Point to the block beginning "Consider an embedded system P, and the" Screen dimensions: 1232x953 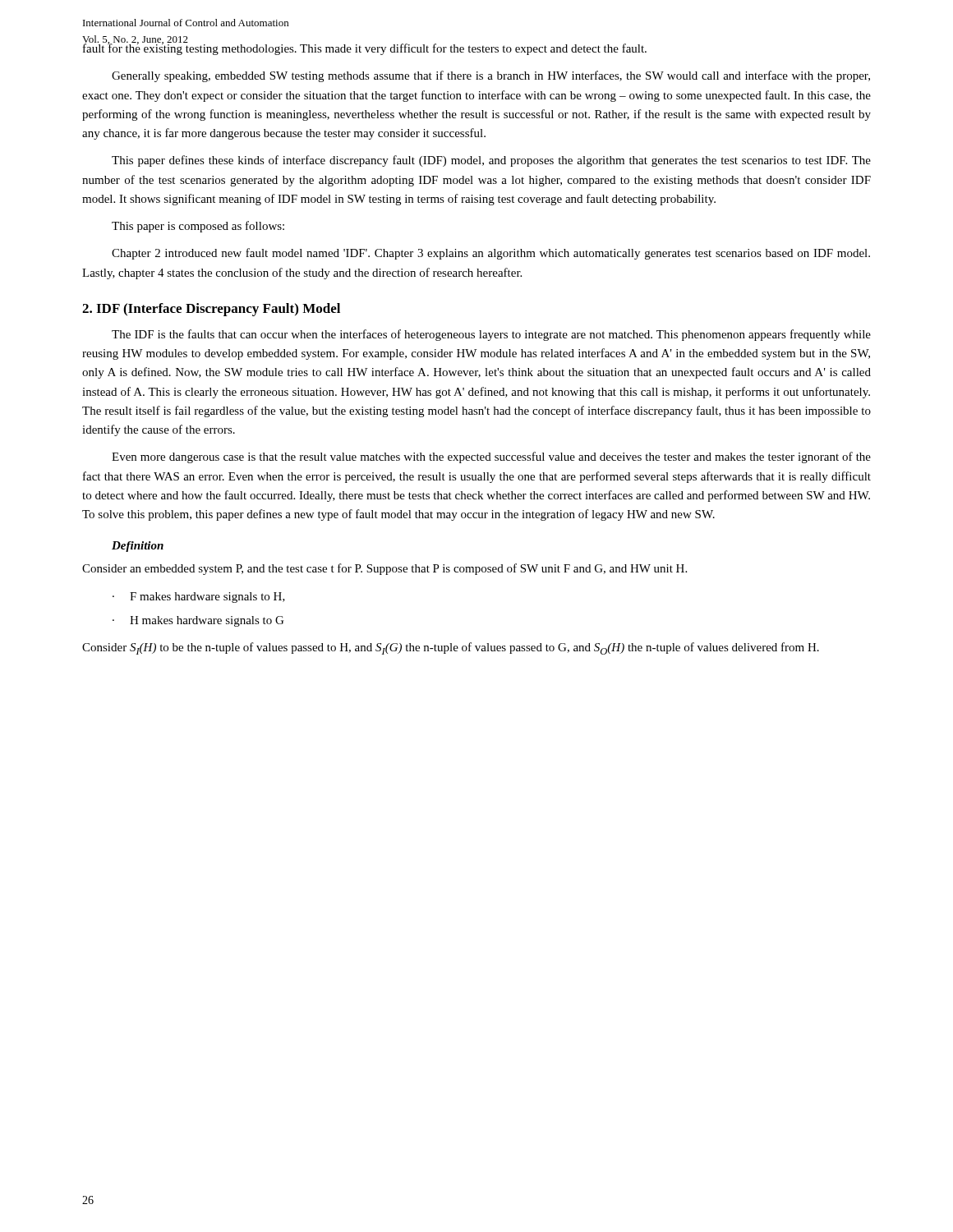tap(476, 569)
